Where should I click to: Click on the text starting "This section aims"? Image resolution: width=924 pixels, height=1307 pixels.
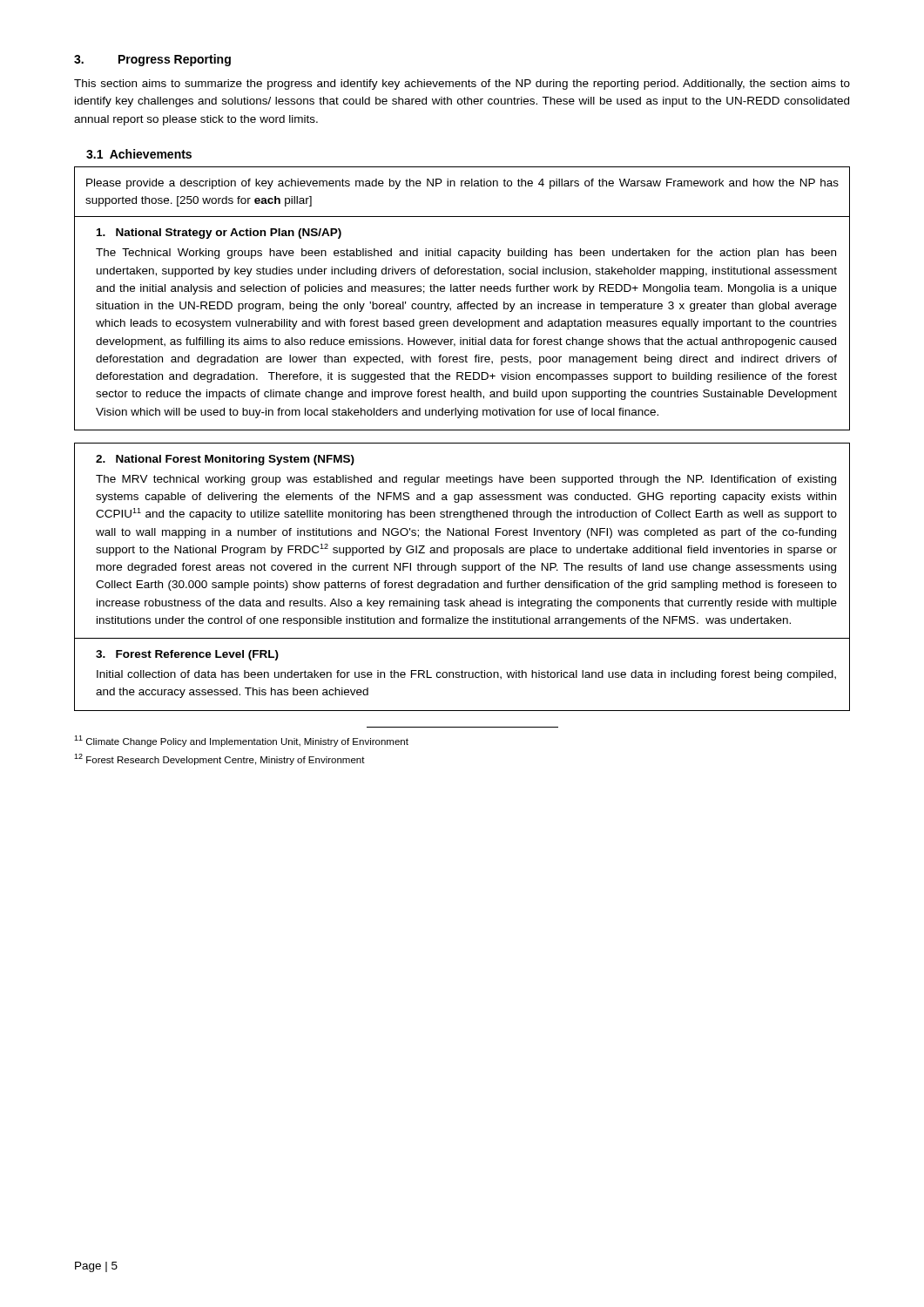[462, 101]
